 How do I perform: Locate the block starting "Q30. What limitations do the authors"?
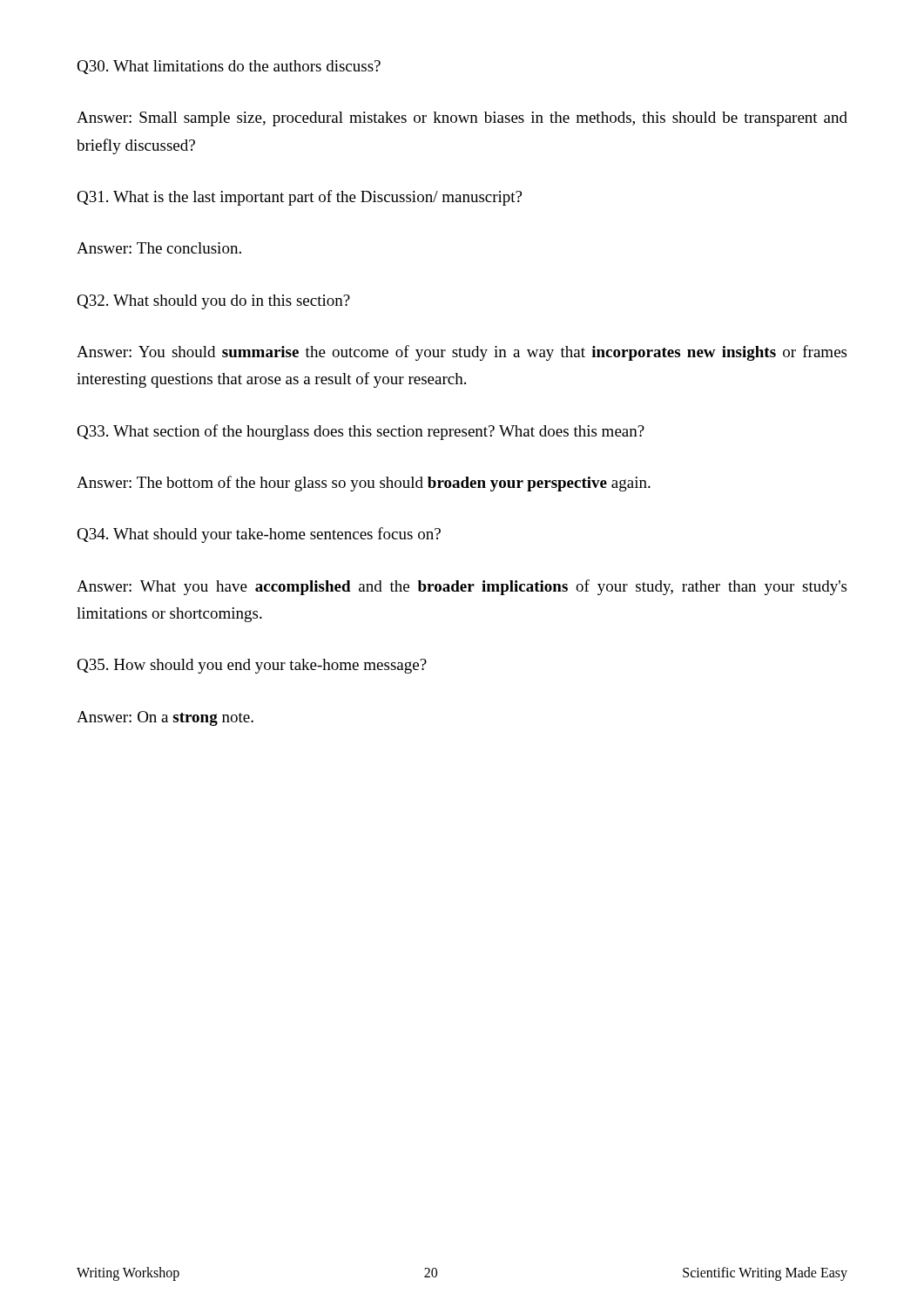coord(229,66)
